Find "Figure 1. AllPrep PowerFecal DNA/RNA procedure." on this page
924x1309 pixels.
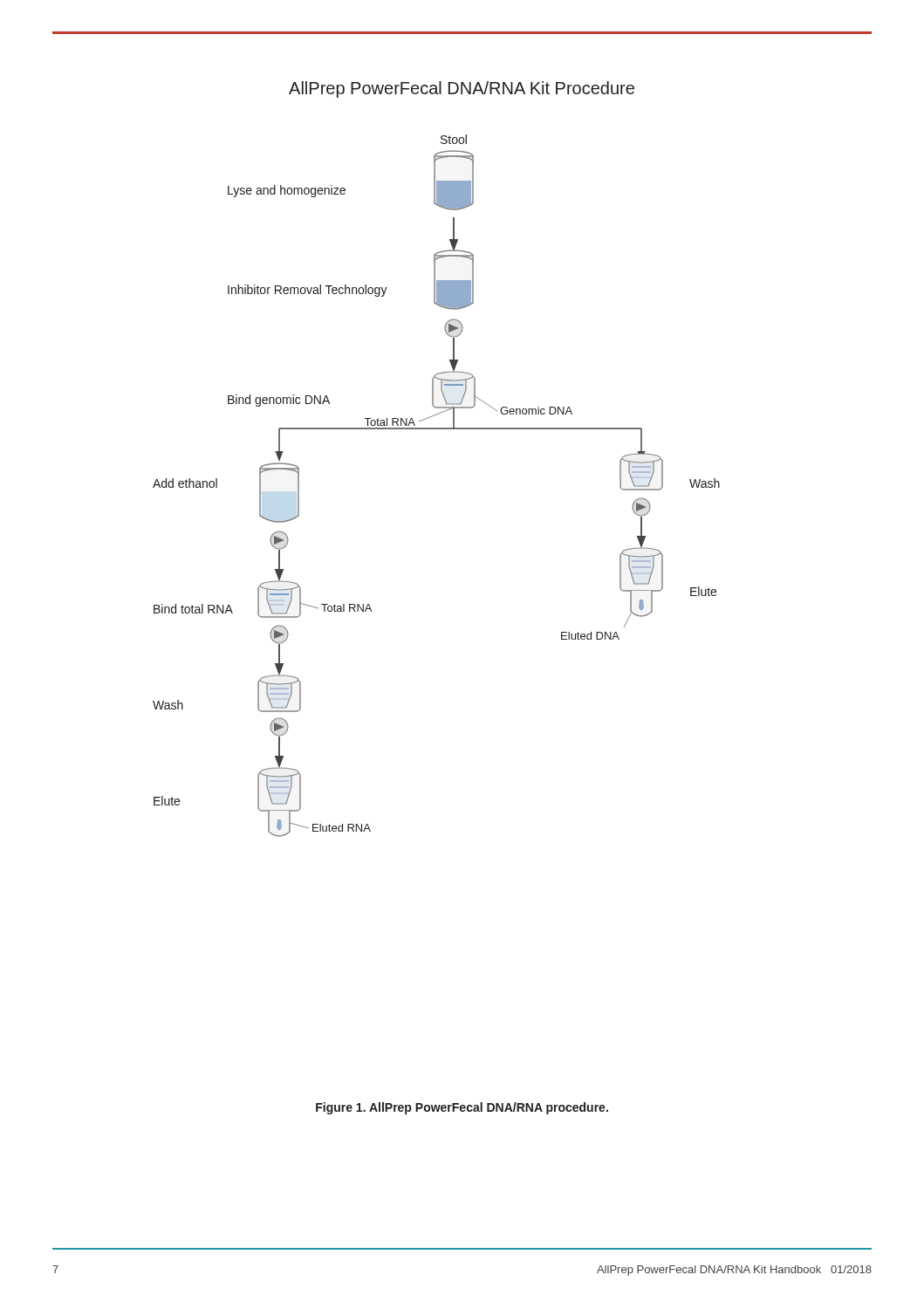pos(462,1107)
